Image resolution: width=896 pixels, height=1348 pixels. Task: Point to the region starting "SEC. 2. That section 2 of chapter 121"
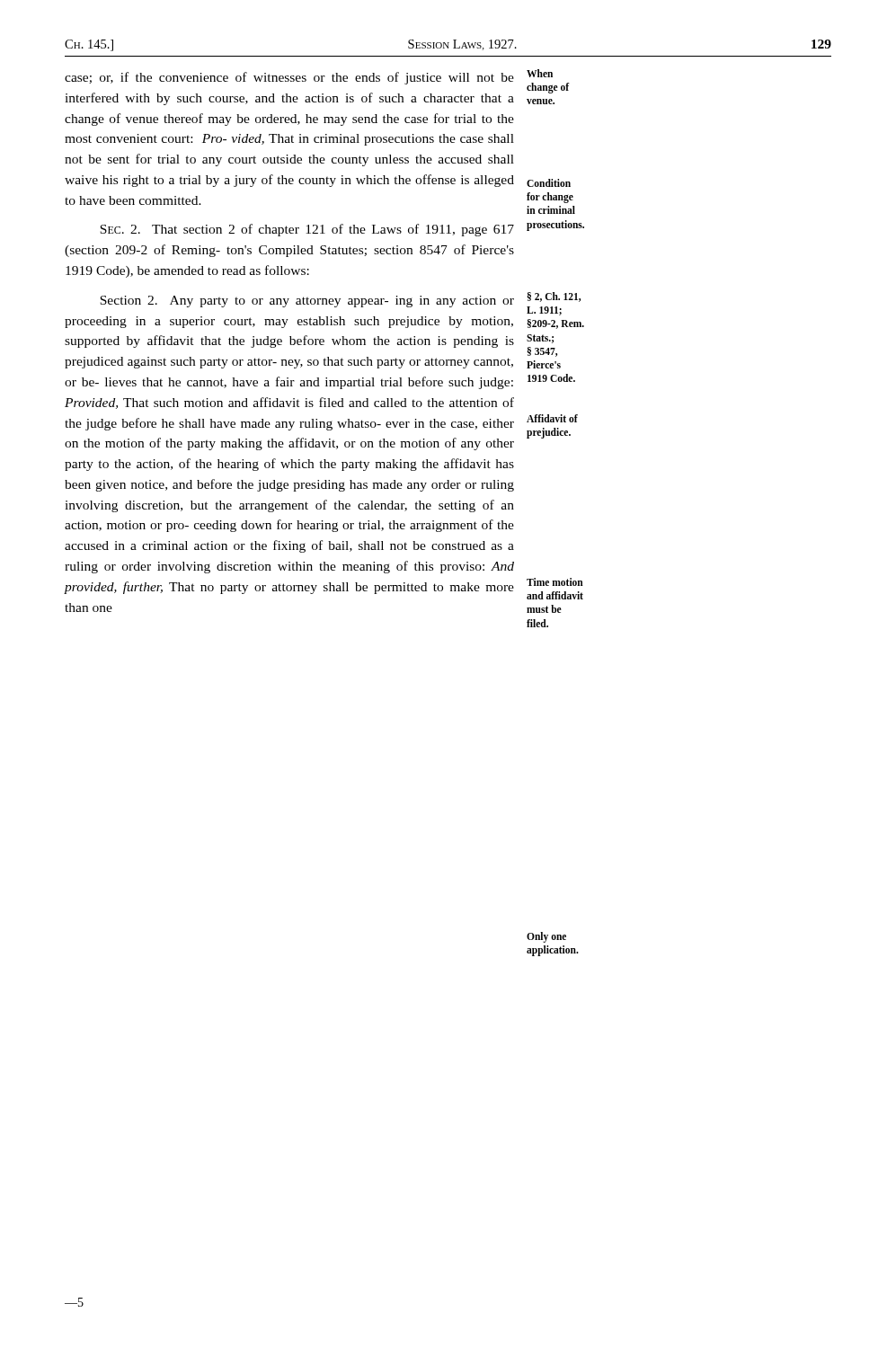(289, 250)
